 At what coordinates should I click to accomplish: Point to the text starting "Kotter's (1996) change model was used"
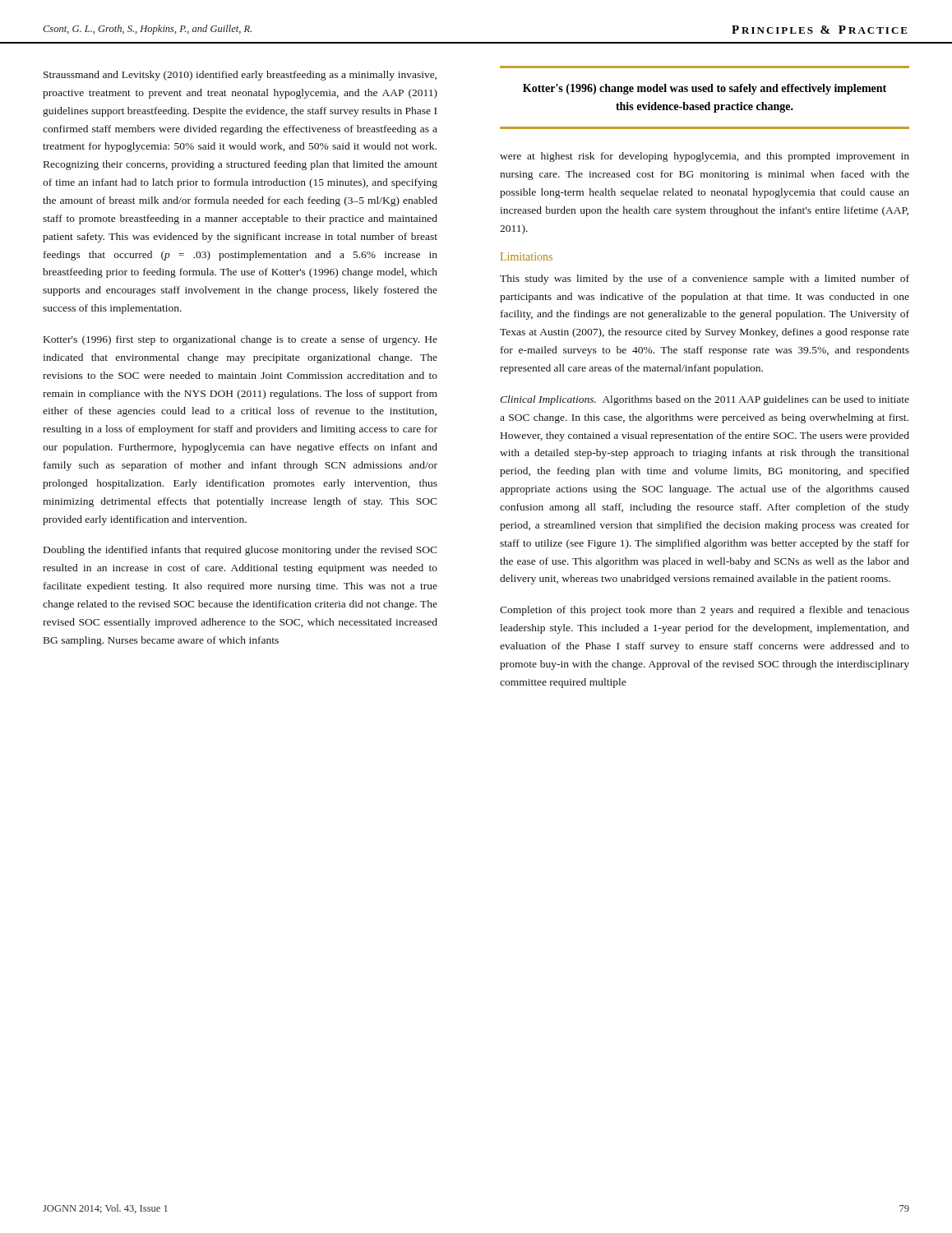pos(705,98)
